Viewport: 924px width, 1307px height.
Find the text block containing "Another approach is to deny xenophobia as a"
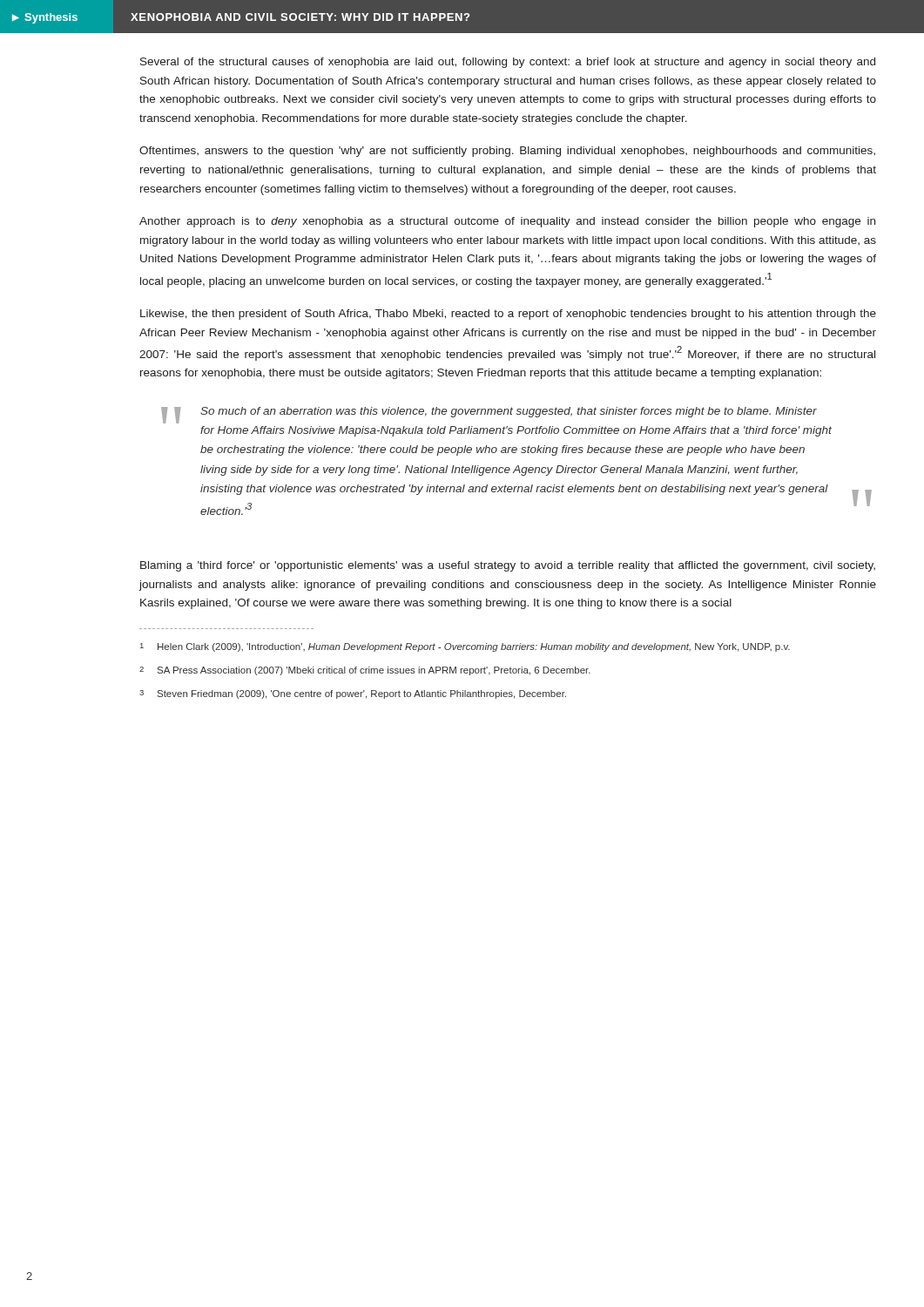[x=508, y=251]
